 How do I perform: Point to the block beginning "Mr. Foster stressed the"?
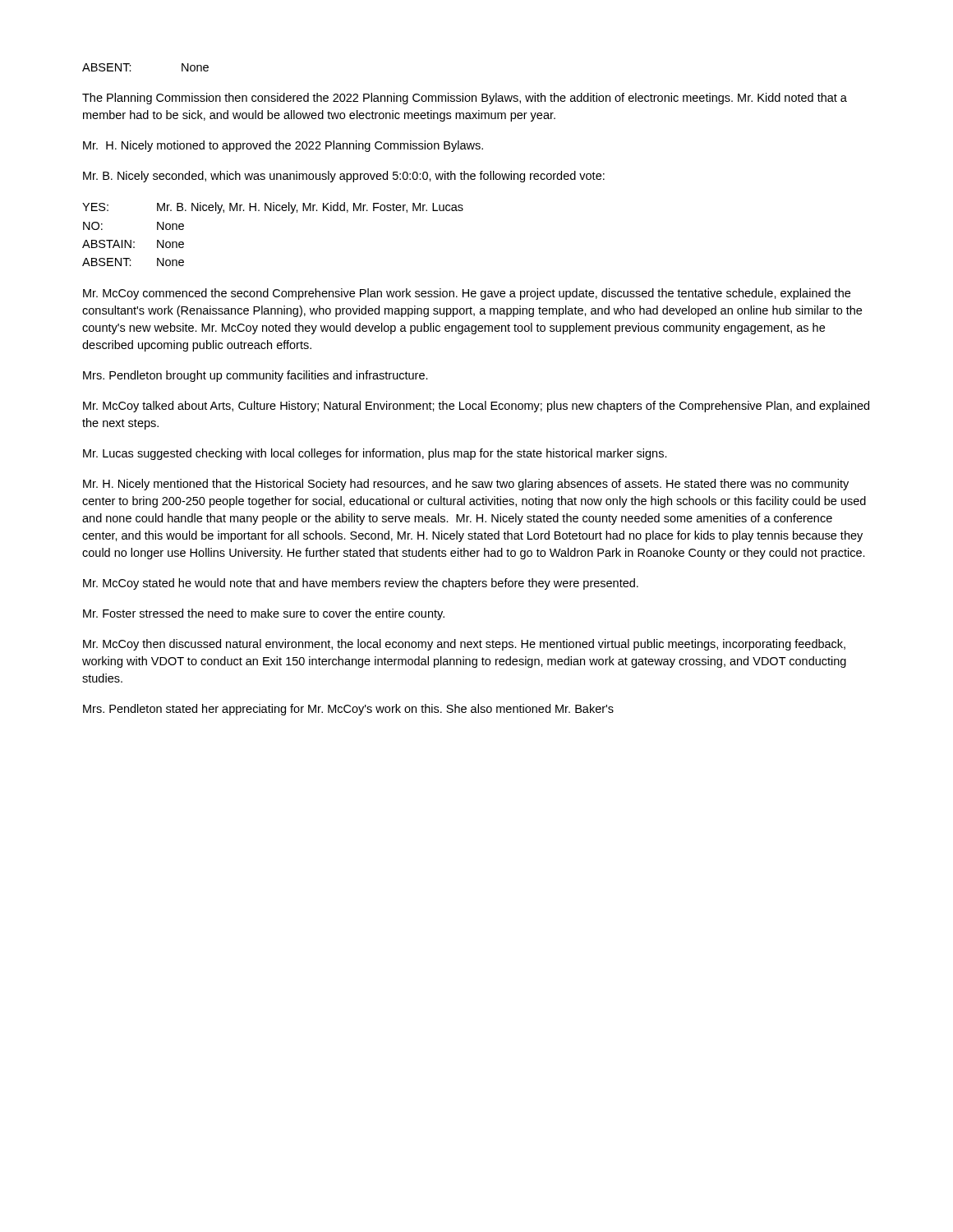pos(264,614)
